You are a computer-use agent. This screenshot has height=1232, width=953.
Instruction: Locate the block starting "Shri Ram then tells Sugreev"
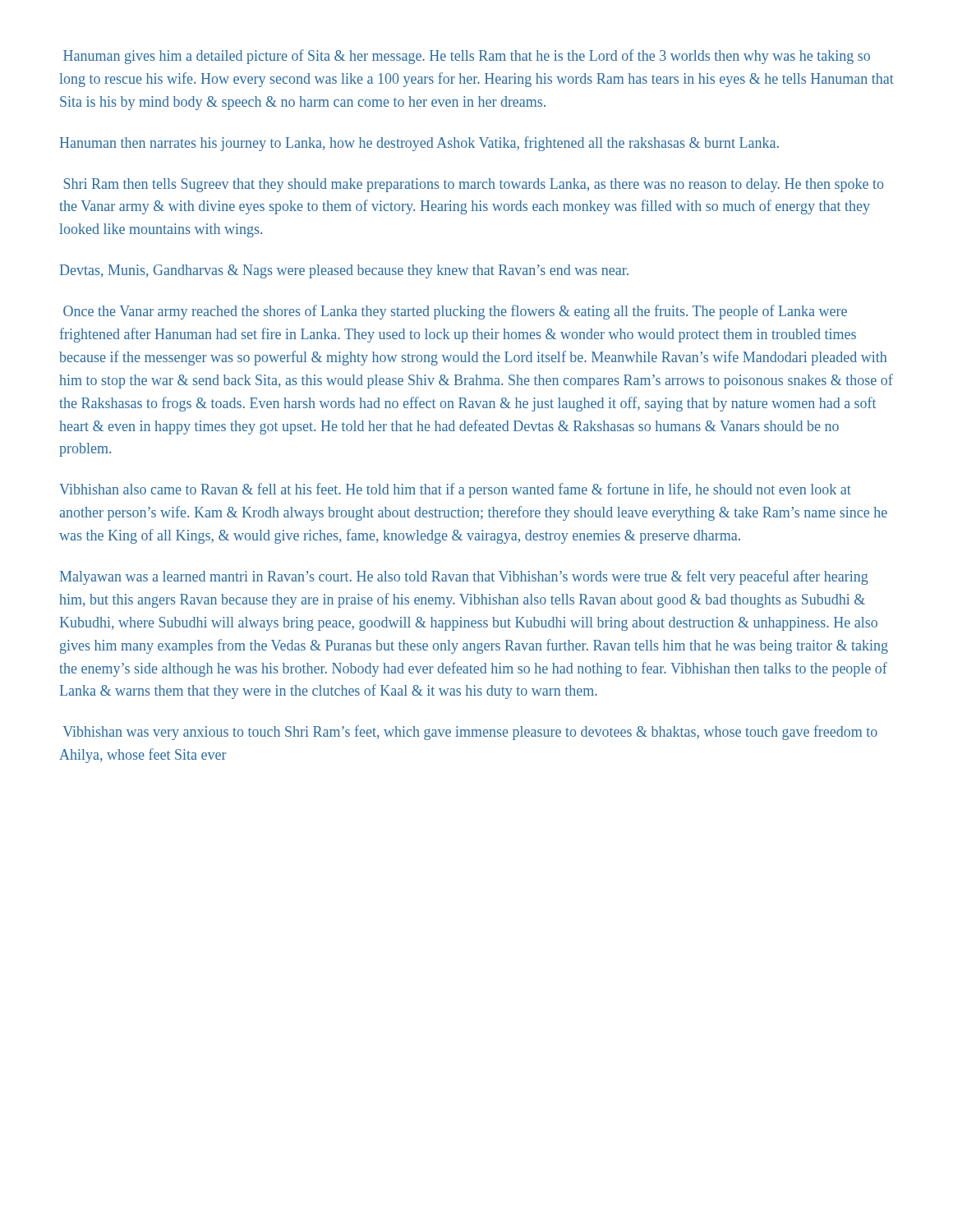472,207
